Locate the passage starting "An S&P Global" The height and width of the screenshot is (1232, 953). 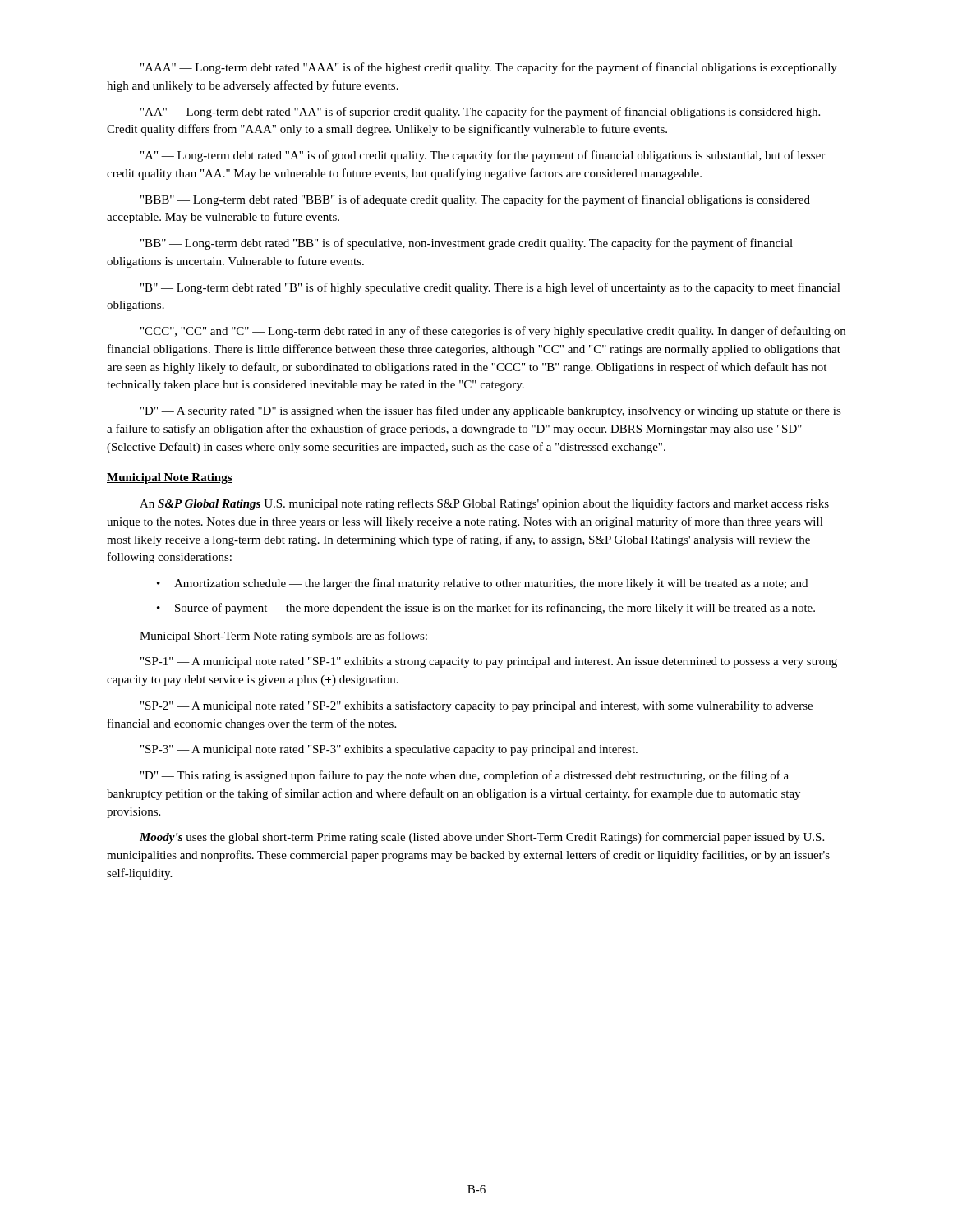[468, 530]
